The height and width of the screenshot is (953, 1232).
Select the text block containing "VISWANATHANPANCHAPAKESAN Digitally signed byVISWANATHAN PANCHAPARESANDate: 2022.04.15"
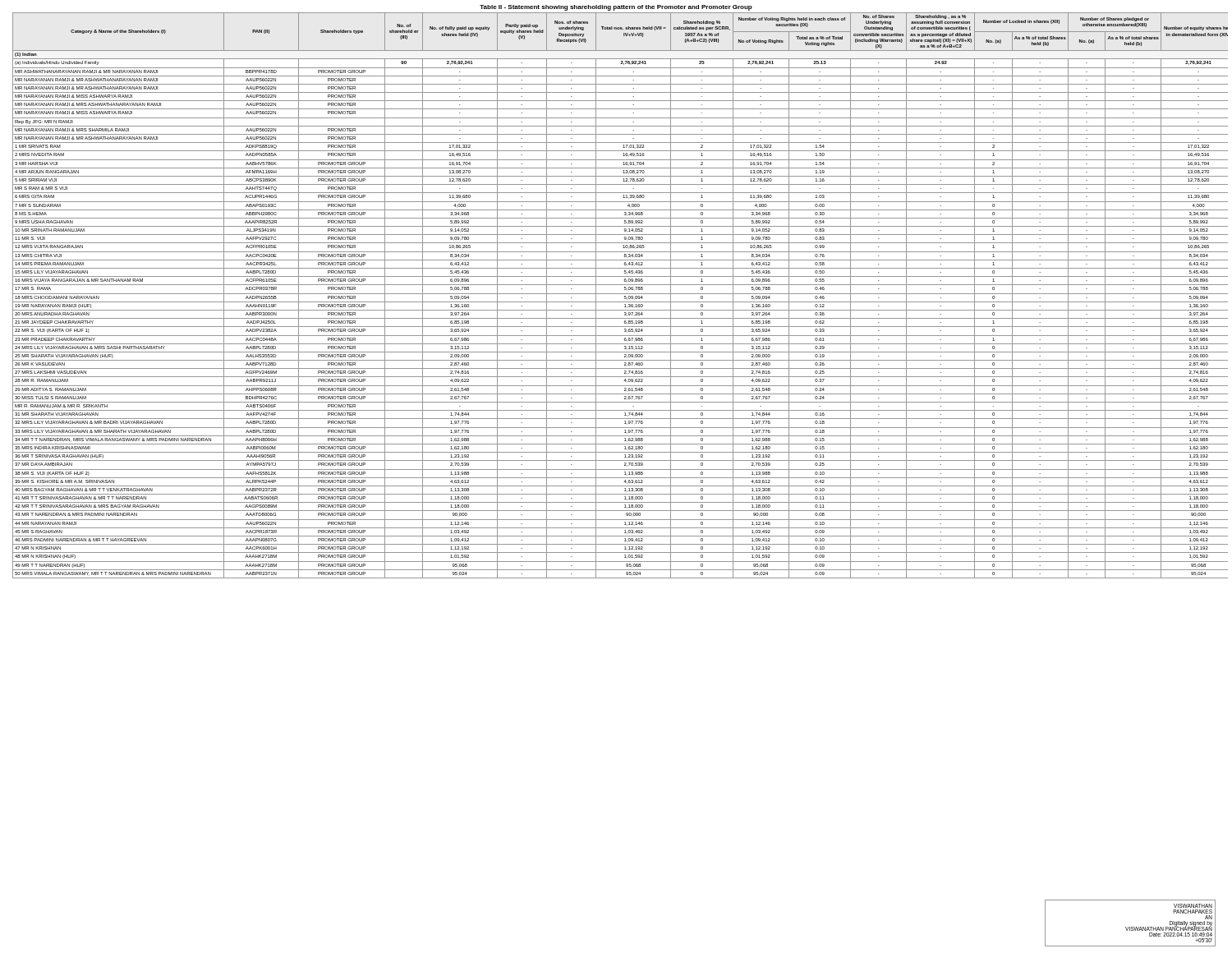(1169, 923)
